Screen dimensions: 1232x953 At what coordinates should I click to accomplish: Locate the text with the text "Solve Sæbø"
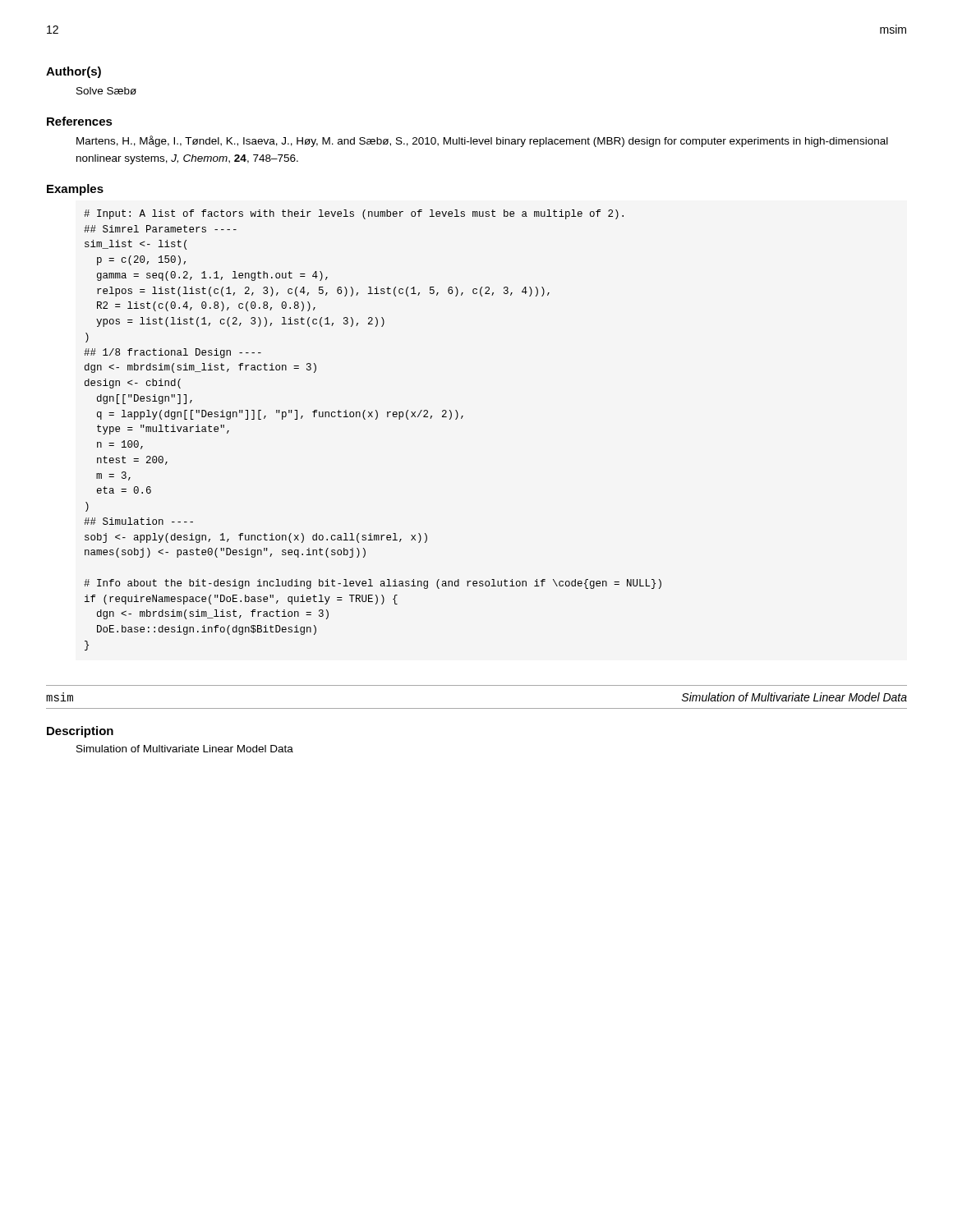pyautogui.click(x=106, y=91)
